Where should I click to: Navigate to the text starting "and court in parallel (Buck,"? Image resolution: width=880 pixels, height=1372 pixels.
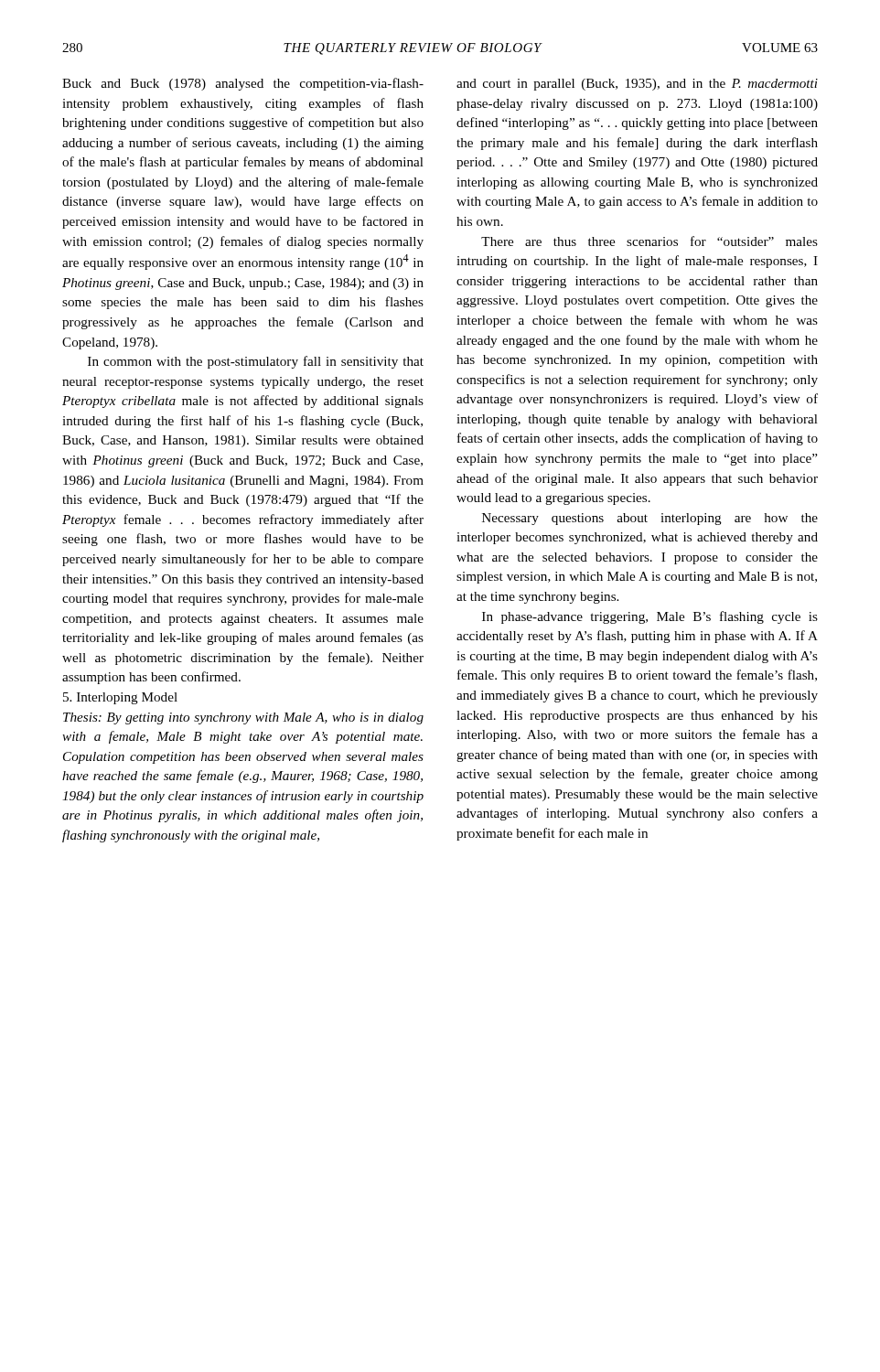coord(637,152)
